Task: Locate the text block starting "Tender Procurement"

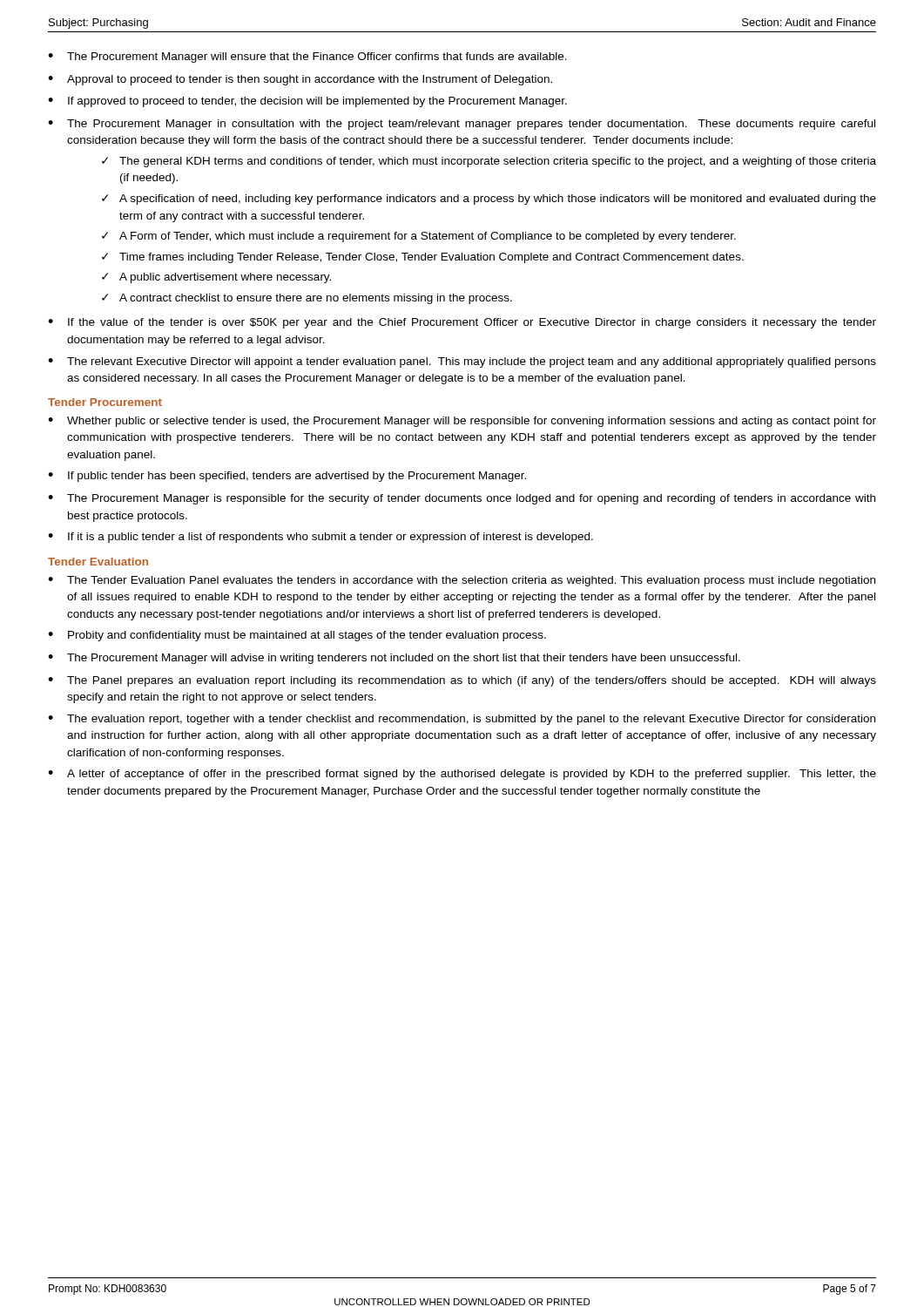Action: (105, 402)
